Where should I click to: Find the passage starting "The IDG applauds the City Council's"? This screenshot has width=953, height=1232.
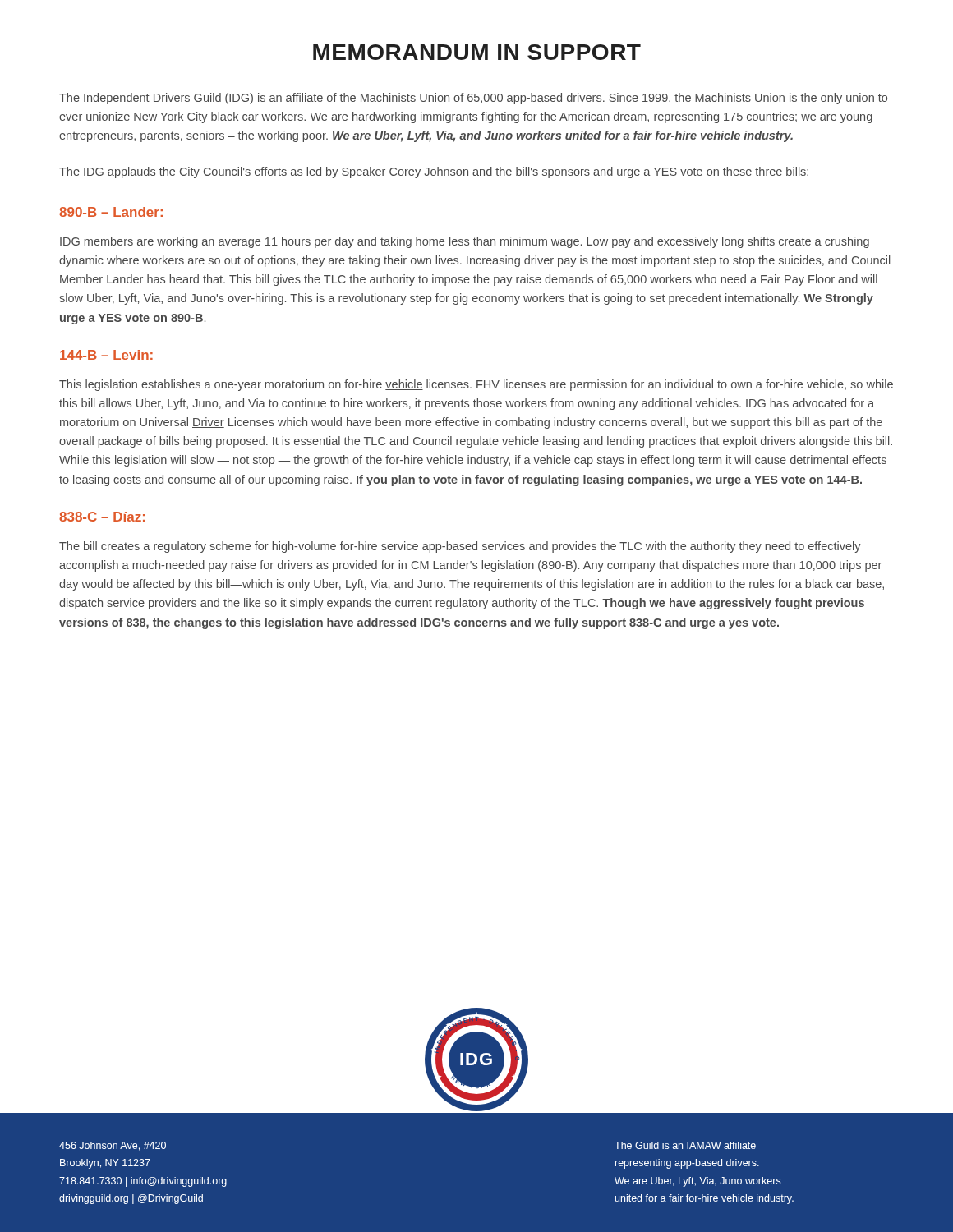click(434, 171)
